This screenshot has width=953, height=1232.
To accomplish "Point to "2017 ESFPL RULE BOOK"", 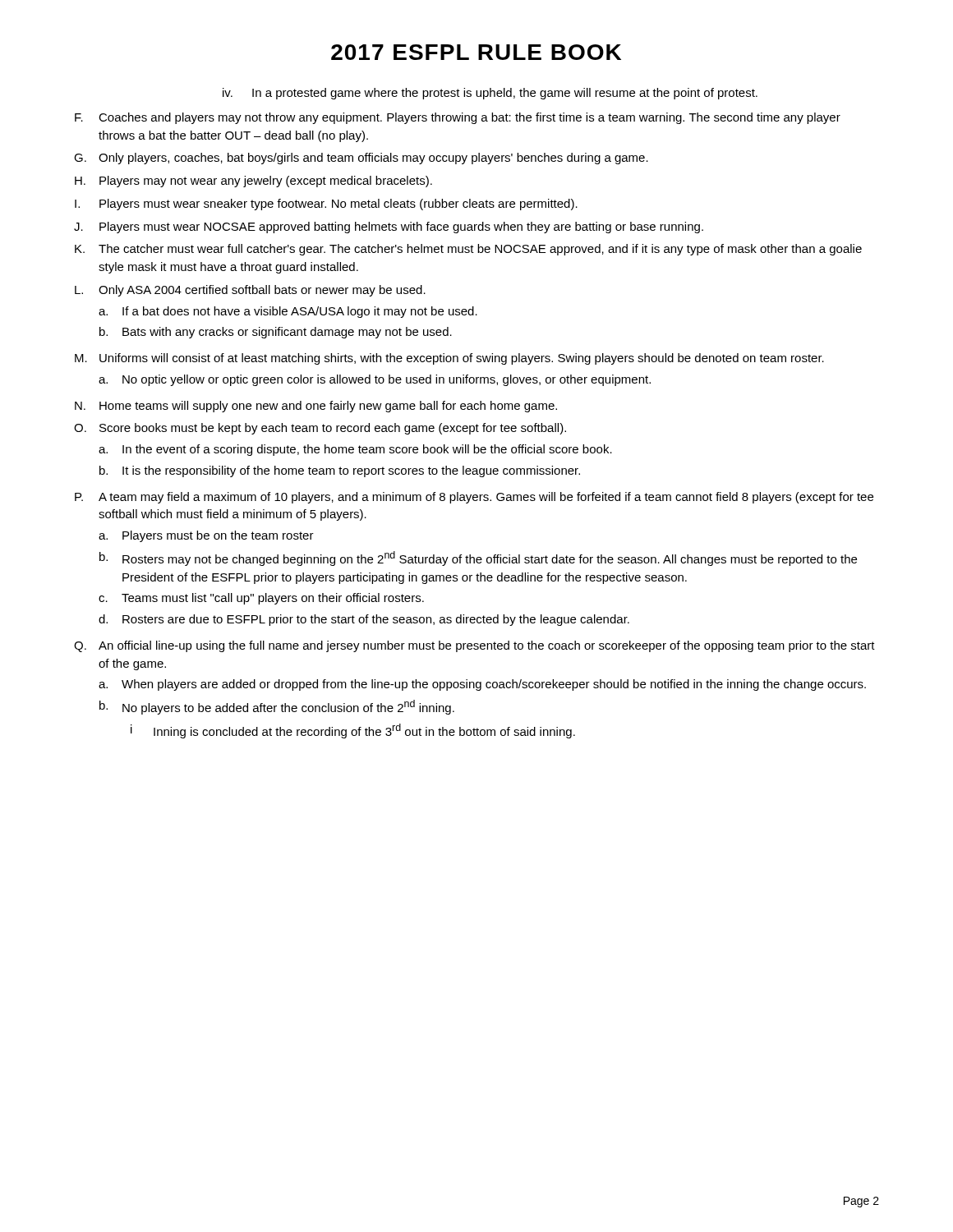I will [476, 53].
